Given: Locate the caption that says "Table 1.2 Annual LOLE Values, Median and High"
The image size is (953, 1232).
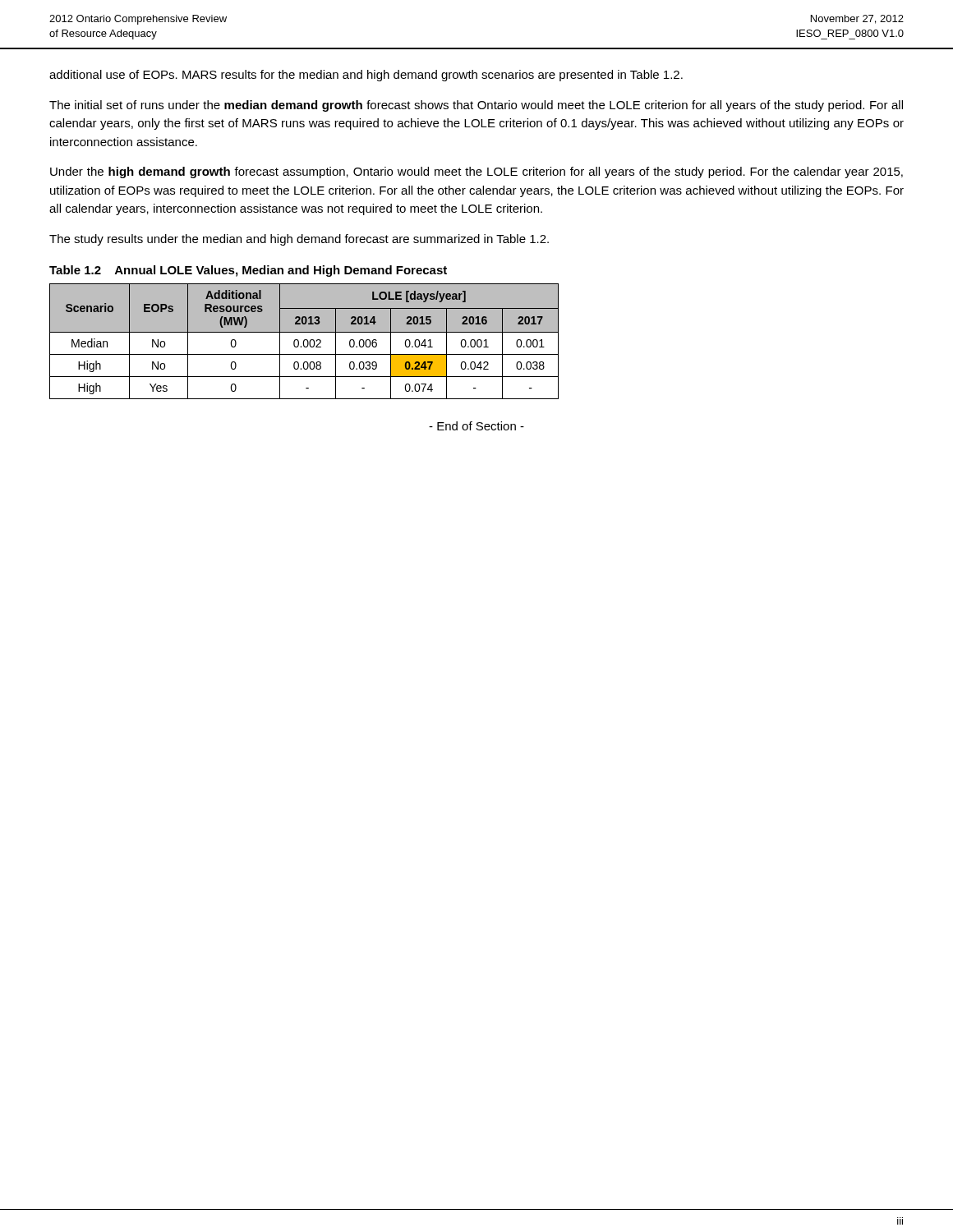Looking at the screenshot, I should (248, 270).
